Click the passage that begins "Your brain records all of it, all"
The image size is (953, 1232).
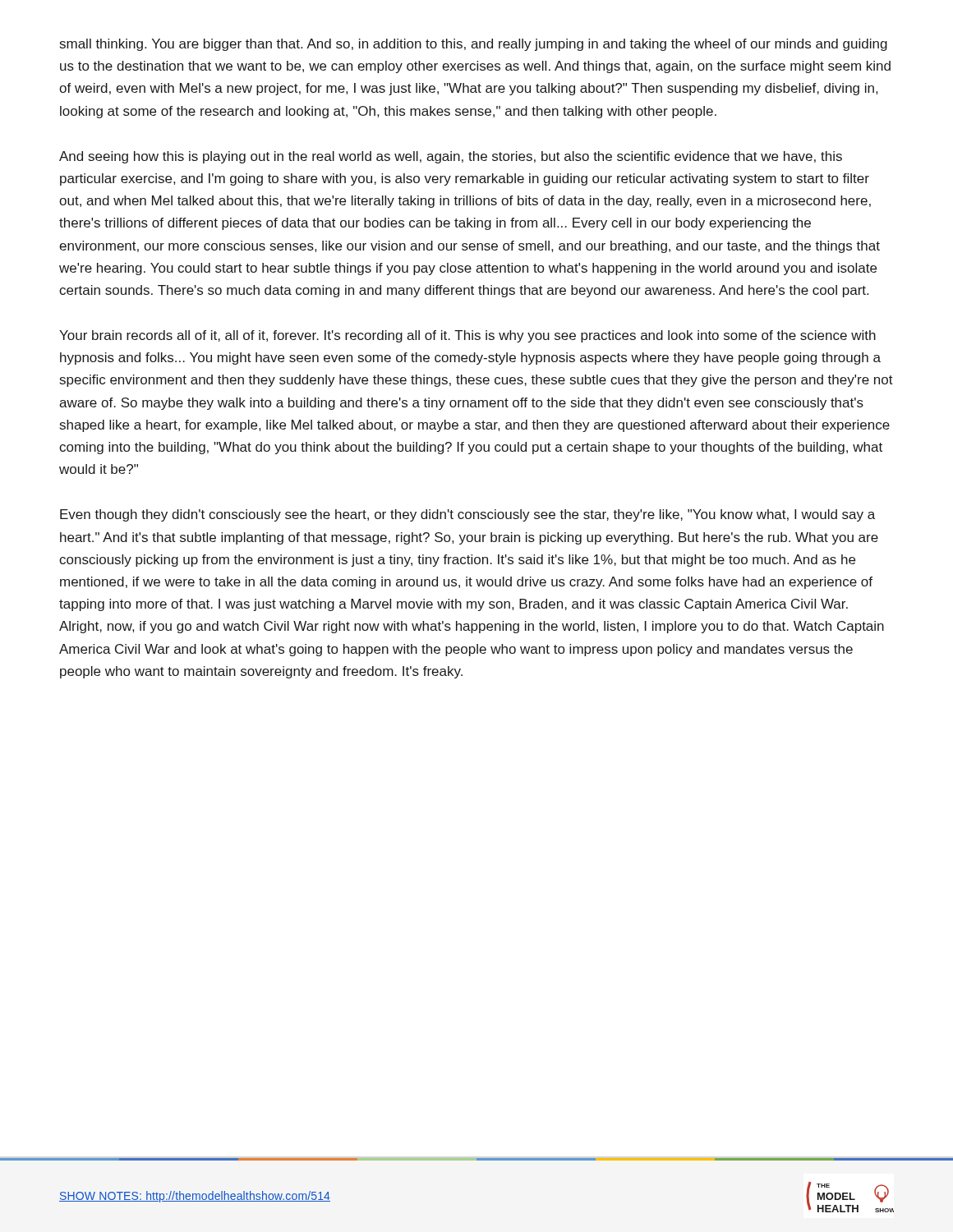coord(476,403)
